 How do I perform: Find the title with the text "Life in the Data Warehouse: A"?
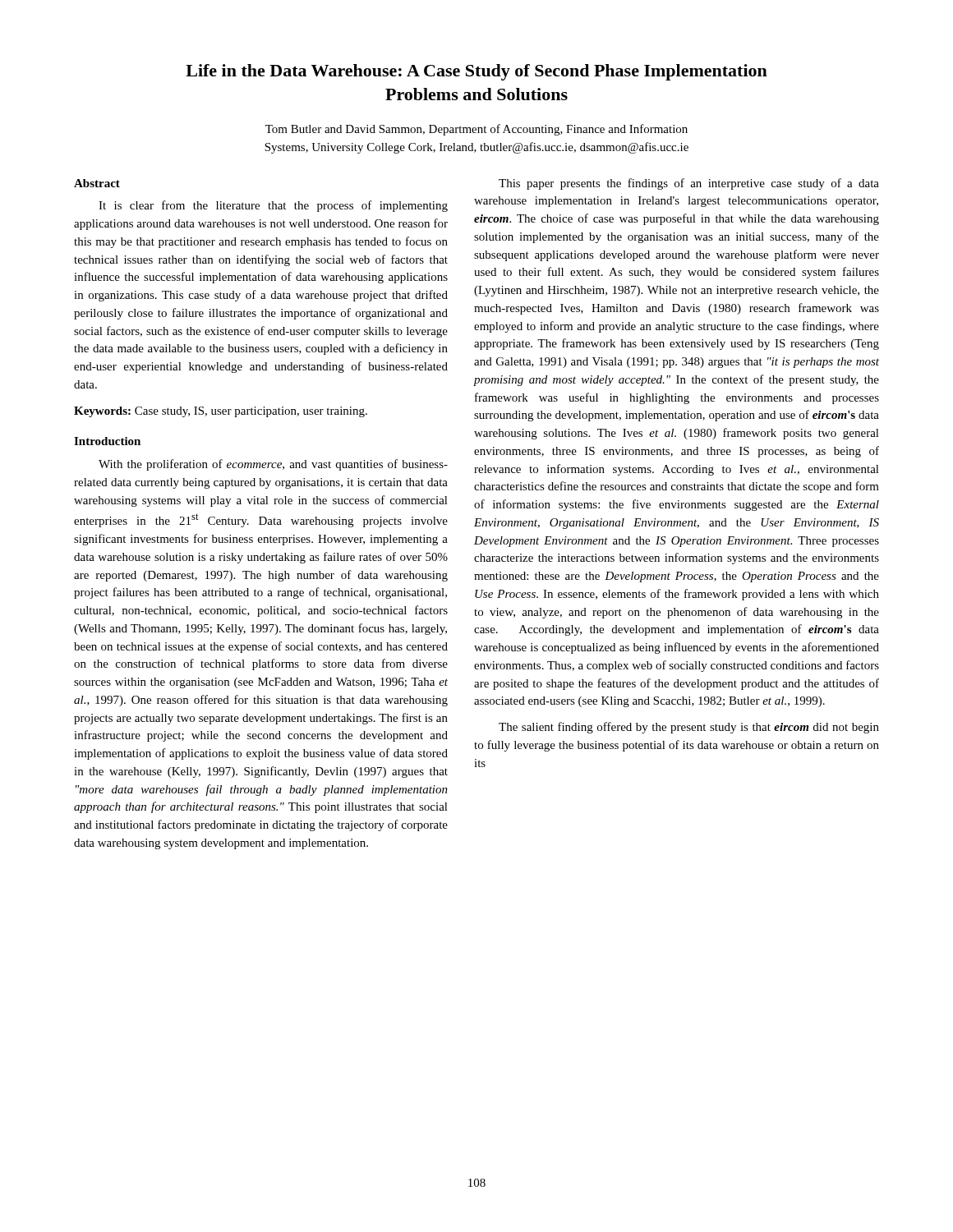pos(476,83)
